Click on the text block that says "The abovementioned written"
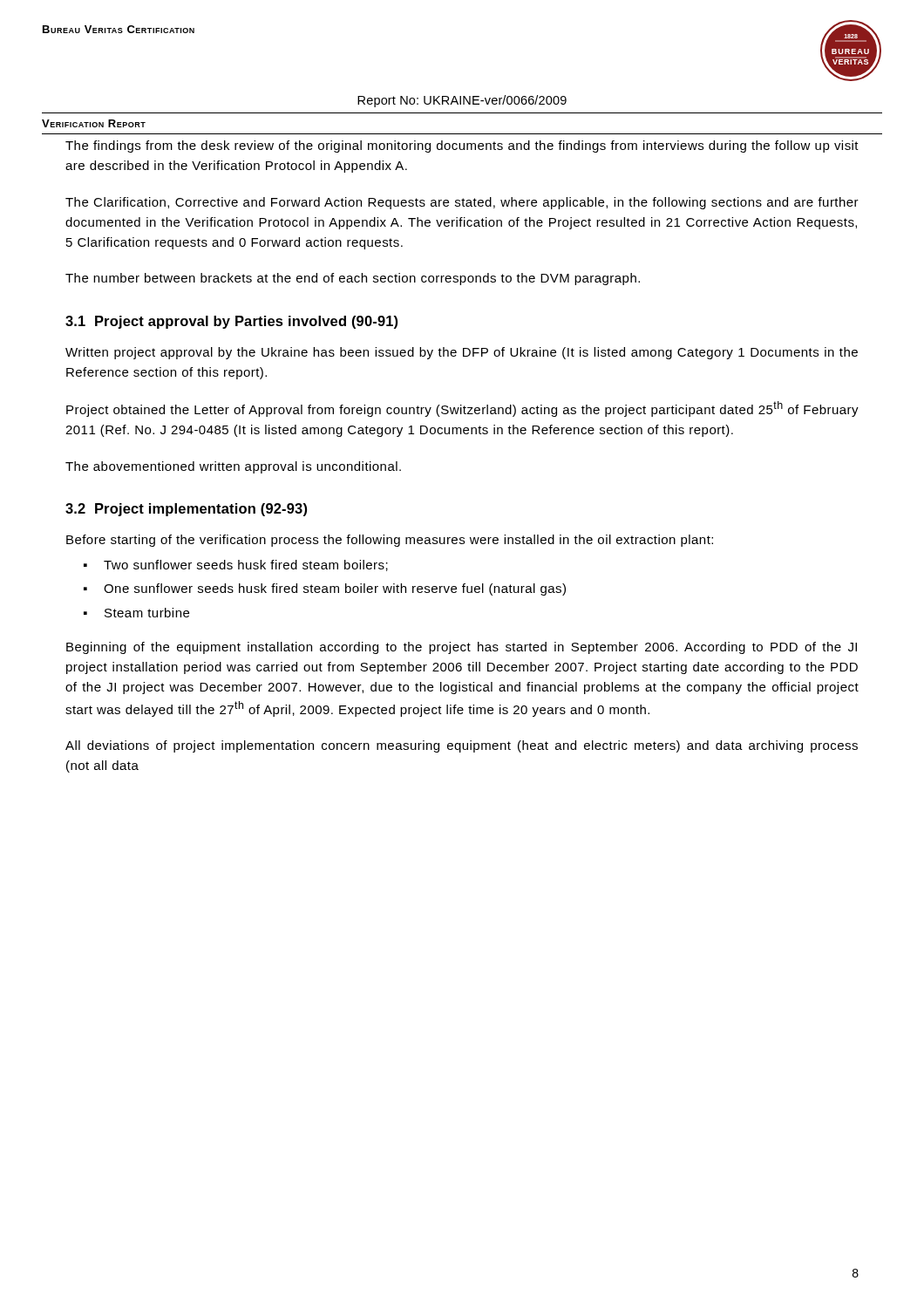Image resolution: width=924 pixels, height=1308 pixels. pyautogui.click(x=234, y=466)
